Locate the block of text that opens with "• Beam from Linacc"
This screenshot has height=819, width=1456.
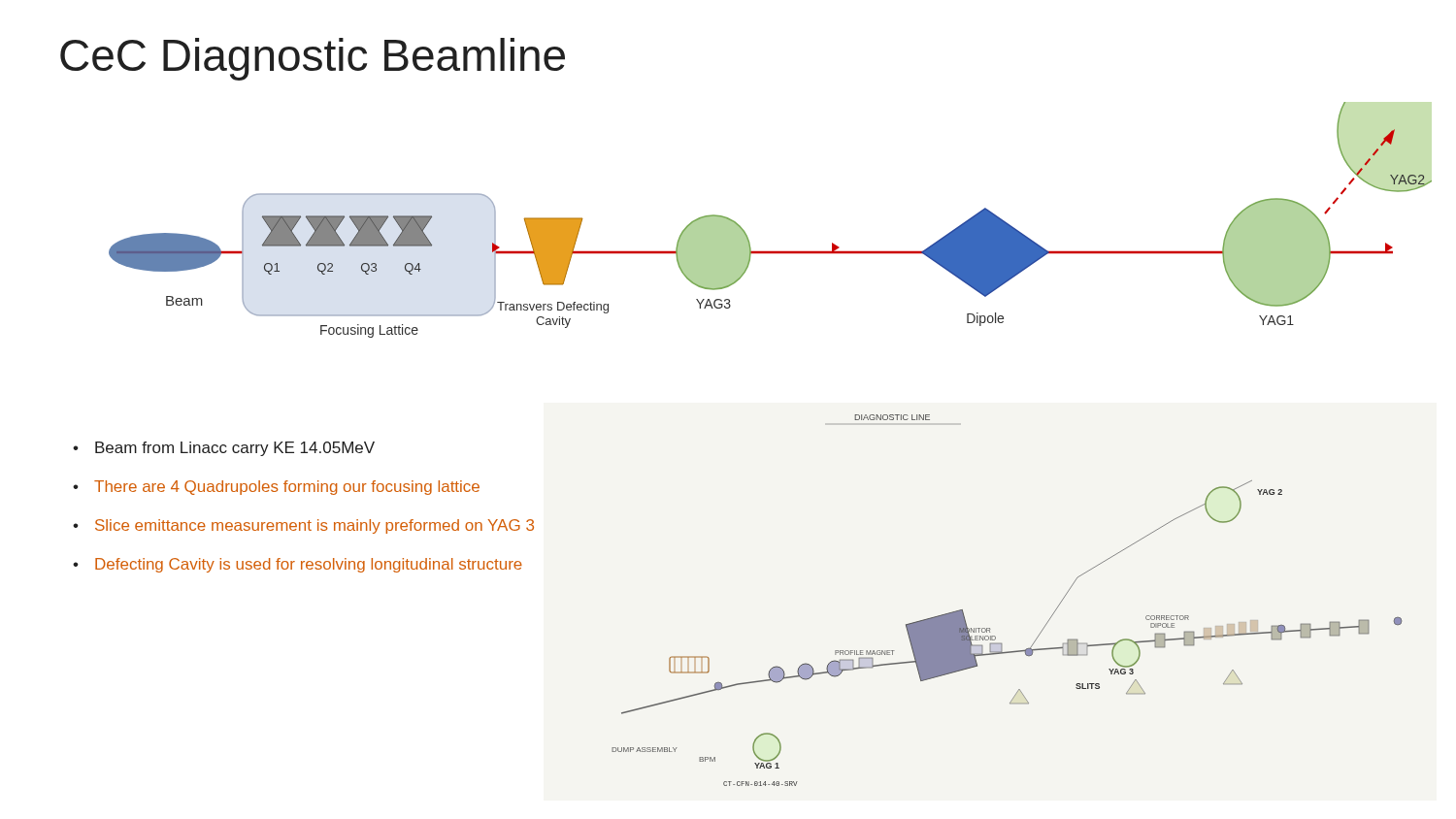tap(224, 448)
